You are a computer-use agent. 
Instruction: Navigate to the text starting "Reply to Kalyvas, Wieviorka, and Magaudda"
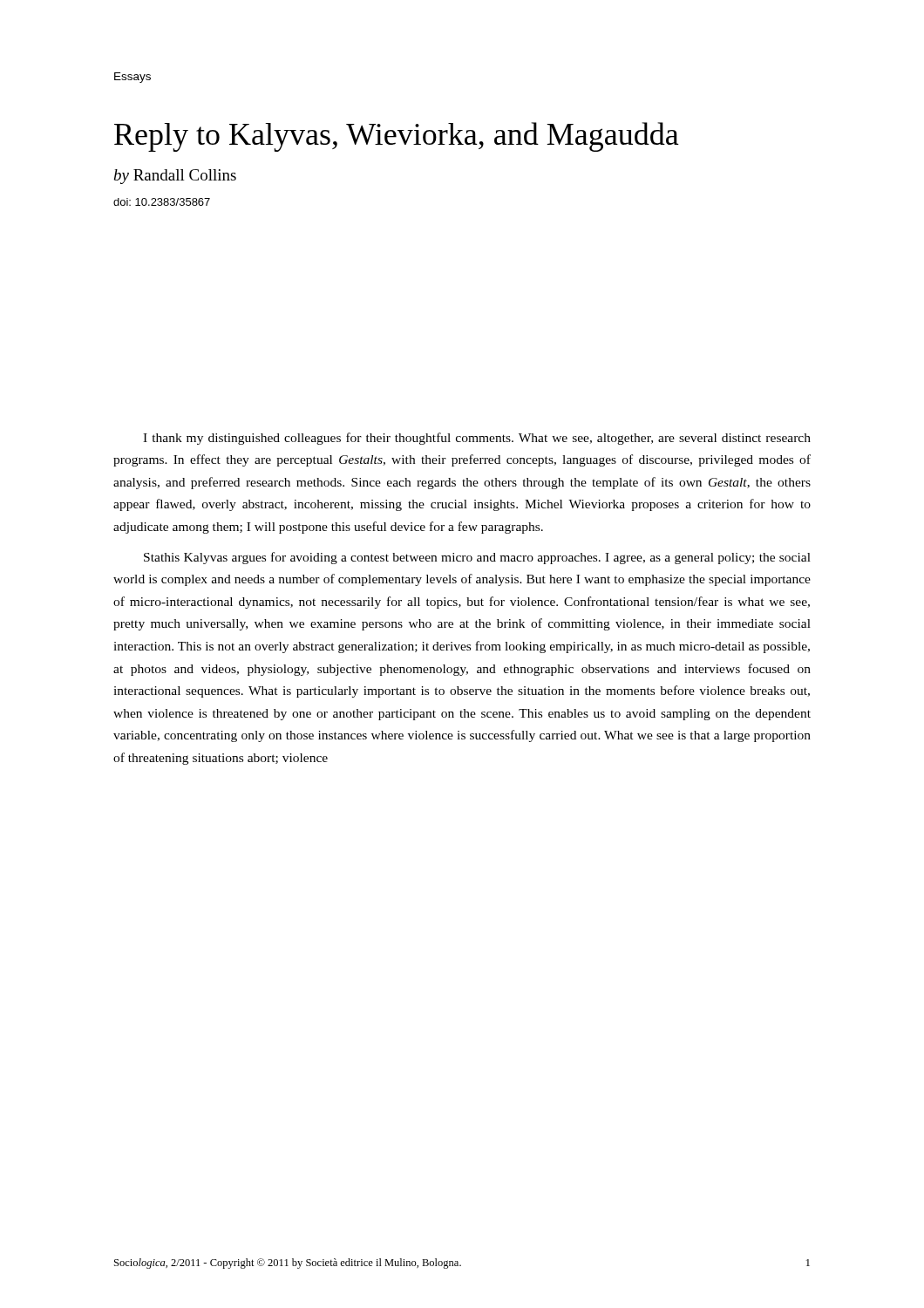tap(462, 135)
